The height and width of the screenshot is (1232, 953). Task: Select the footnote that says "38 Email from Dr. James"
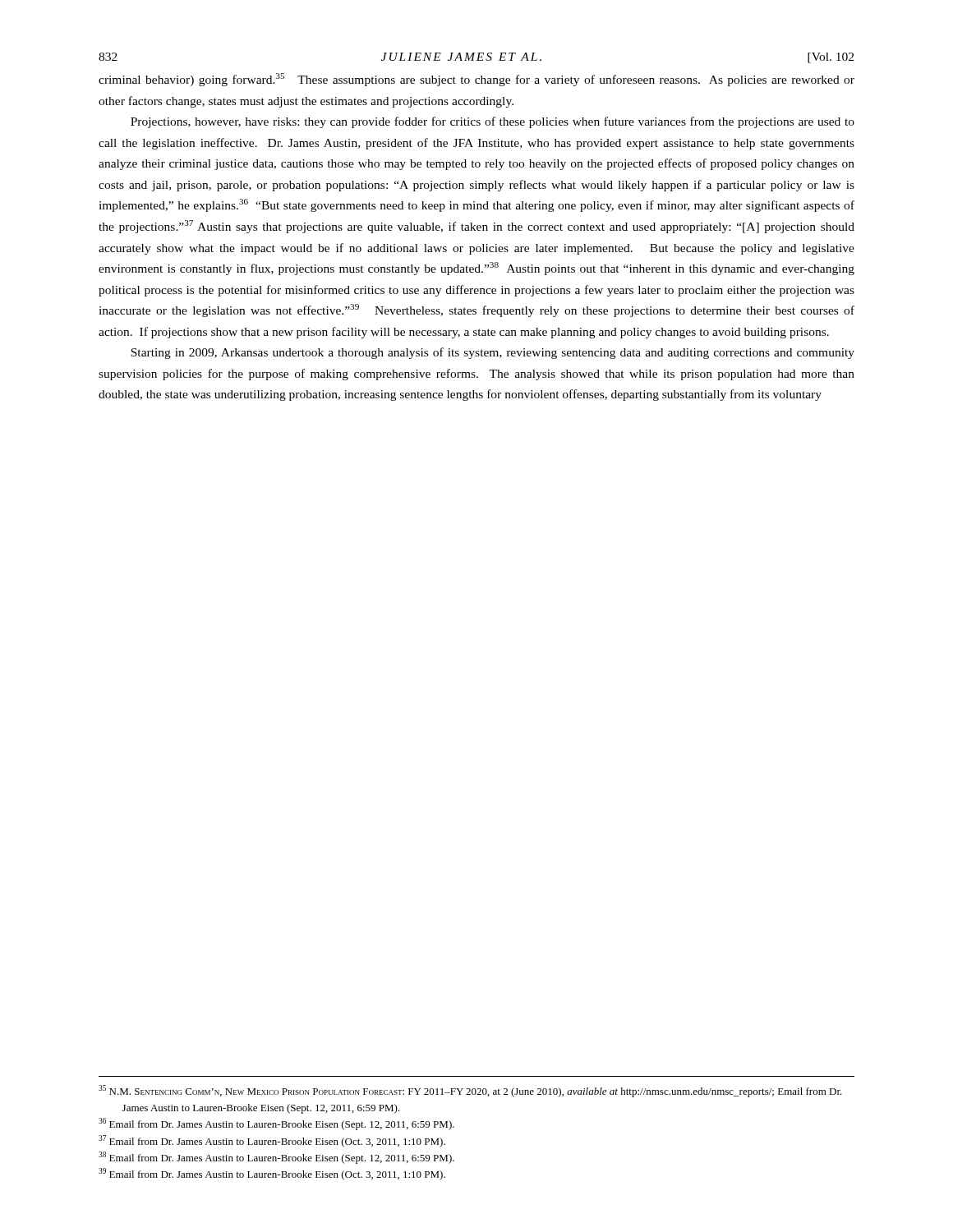point(277,1157)
